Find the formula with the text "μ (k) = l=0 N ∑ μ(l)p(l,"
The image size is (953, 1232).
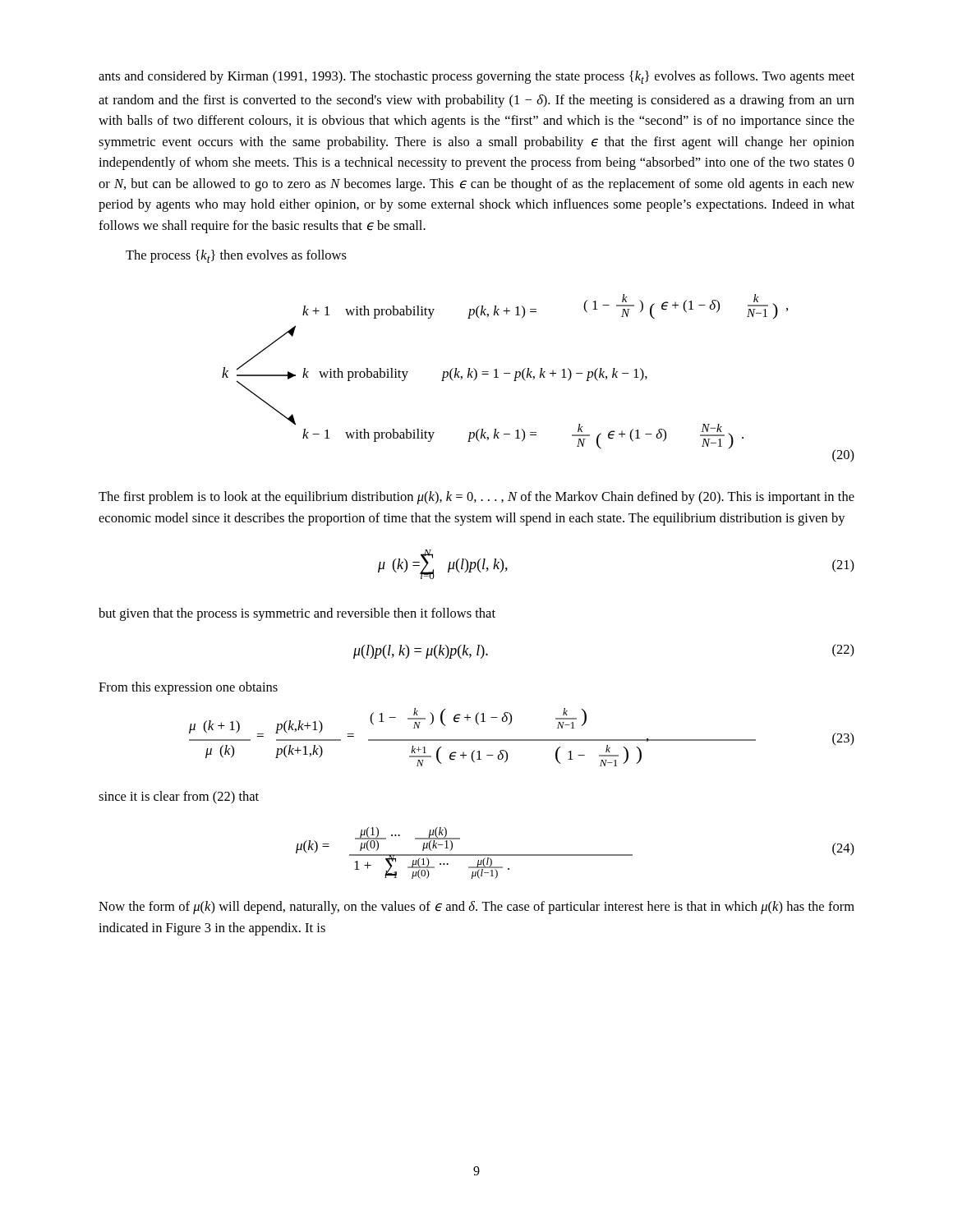pyautogui.click(x=457, y=564)
